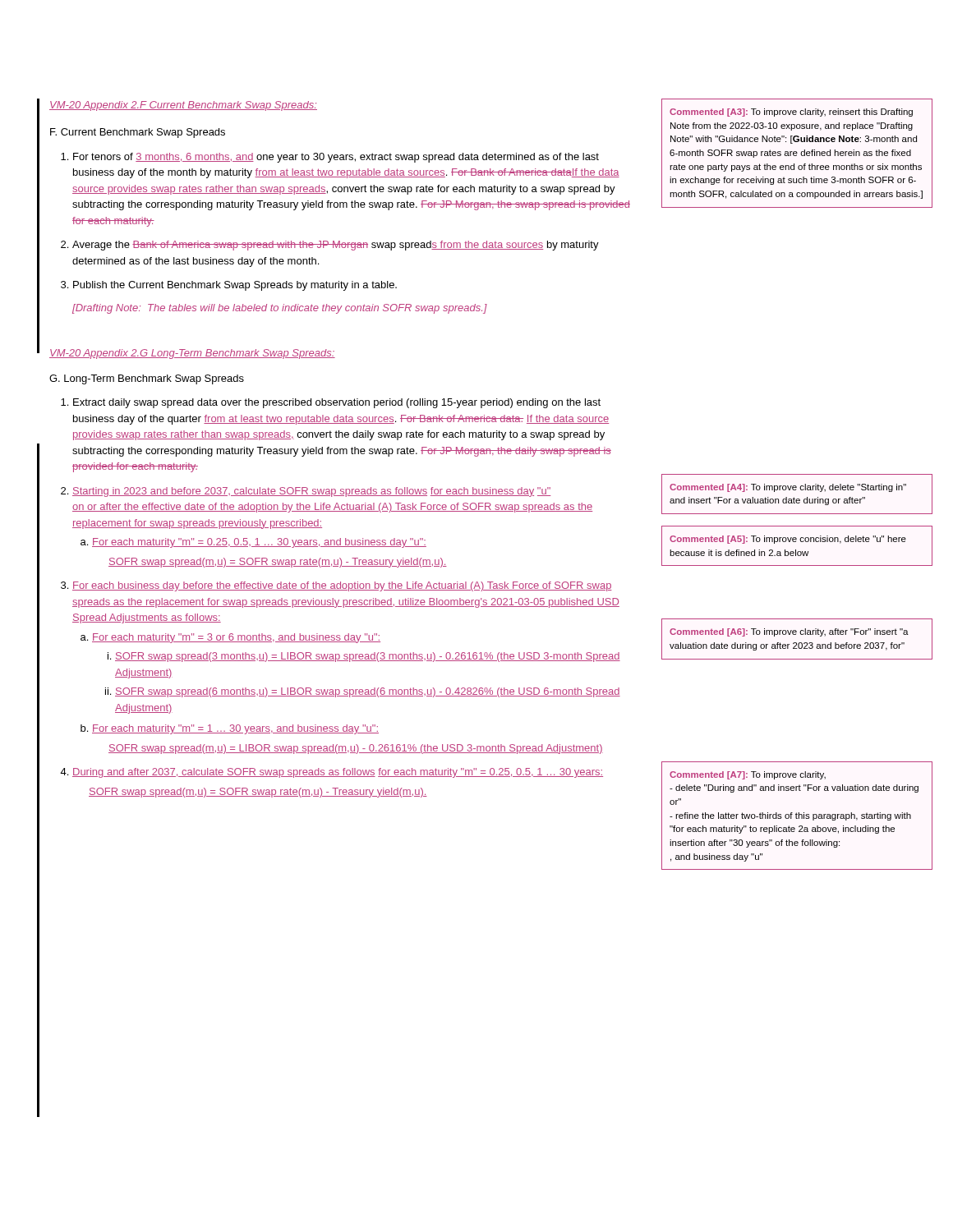The height and width of the screenshot is (1232, 953).
Task: Find the element starting "Starting in 2023 and"
Action: (x=345, y=526)
